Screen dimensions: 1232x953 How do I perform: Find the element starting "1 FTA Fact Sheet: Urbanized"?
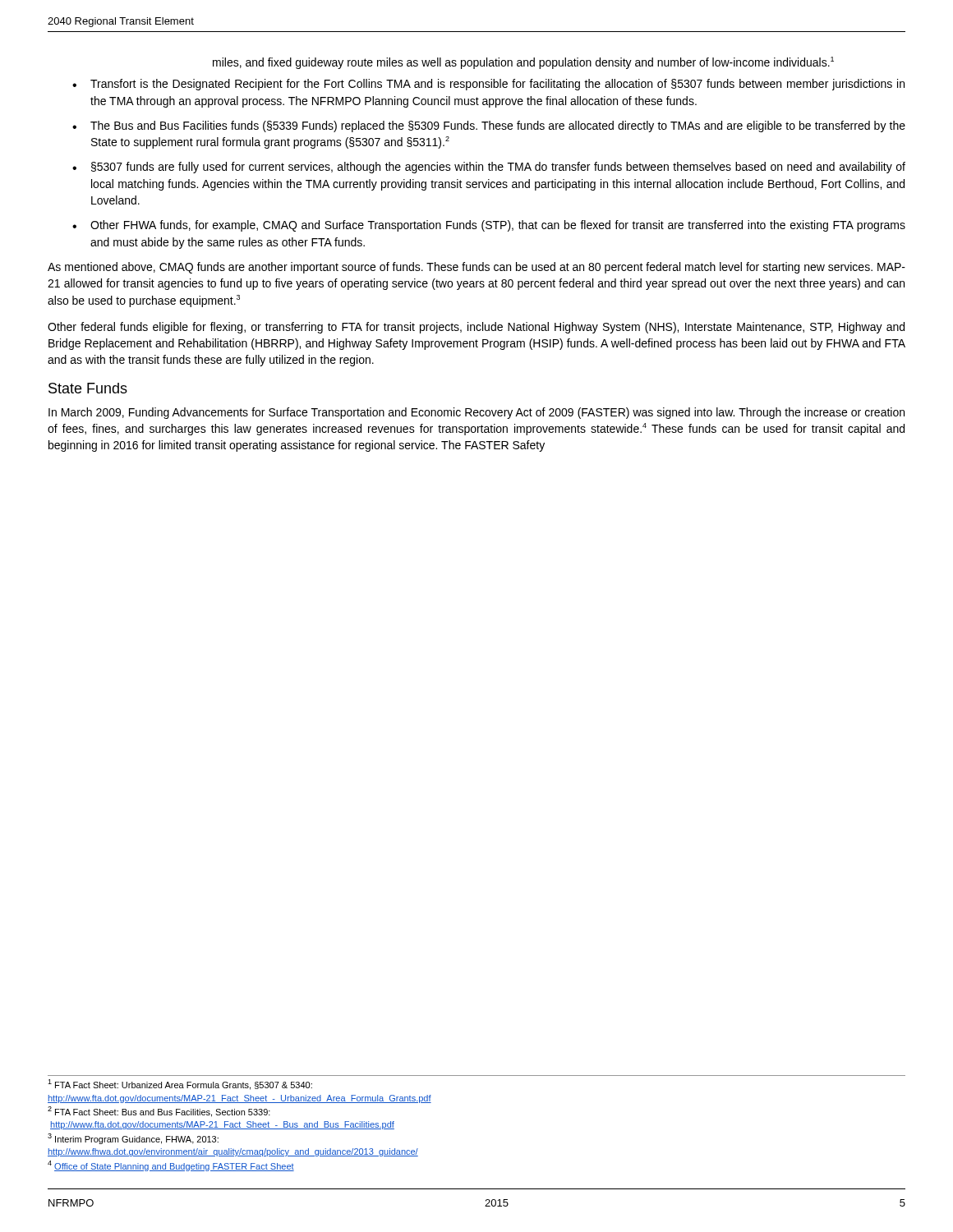tap(239, 1091)
